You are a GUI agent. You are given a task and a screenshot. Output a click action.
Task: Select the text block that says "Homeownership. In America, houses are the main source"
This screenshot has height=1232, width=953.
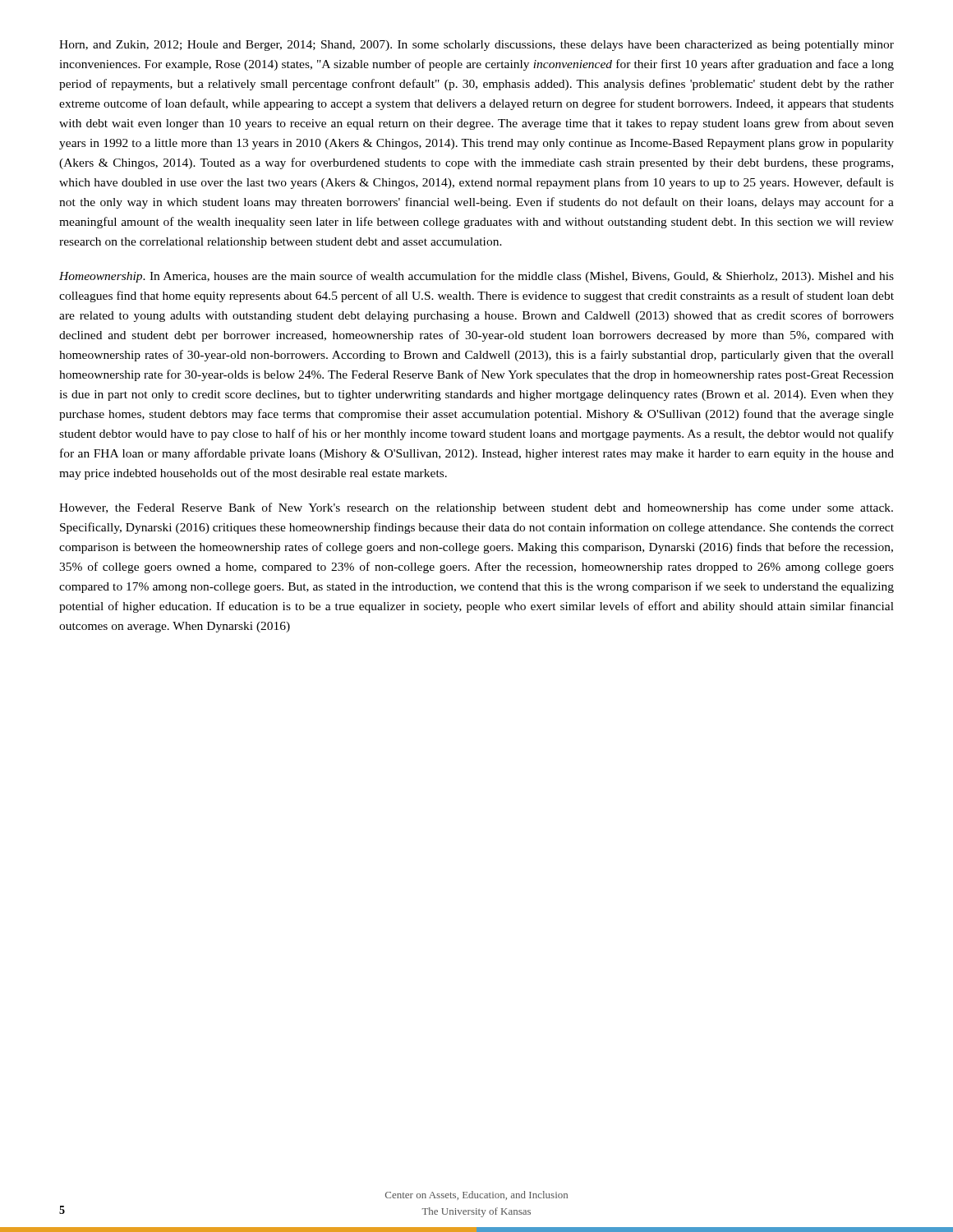click(476, 375)
